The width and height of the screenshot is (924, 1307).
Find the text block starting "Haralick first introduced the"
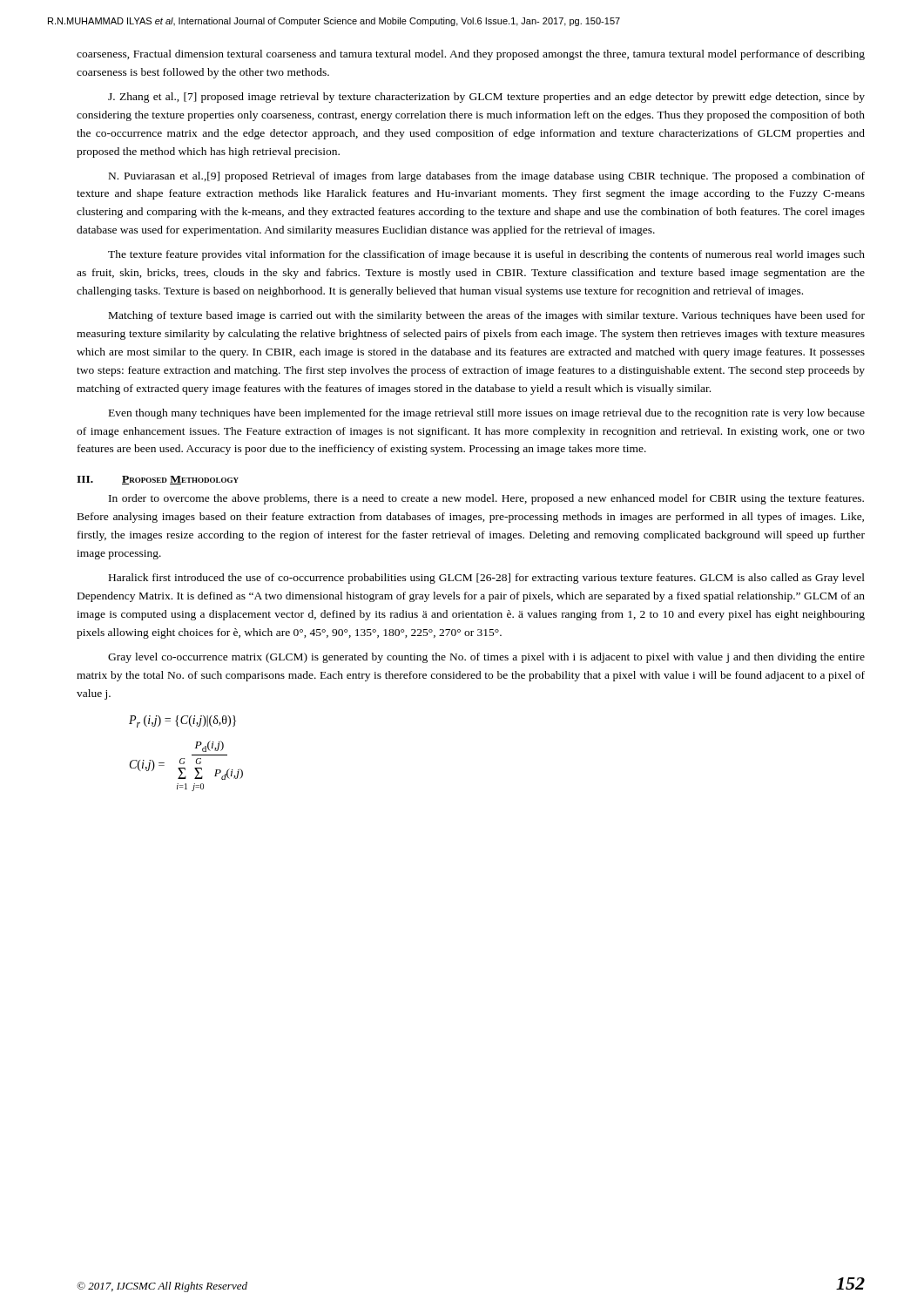click(471, 606)
